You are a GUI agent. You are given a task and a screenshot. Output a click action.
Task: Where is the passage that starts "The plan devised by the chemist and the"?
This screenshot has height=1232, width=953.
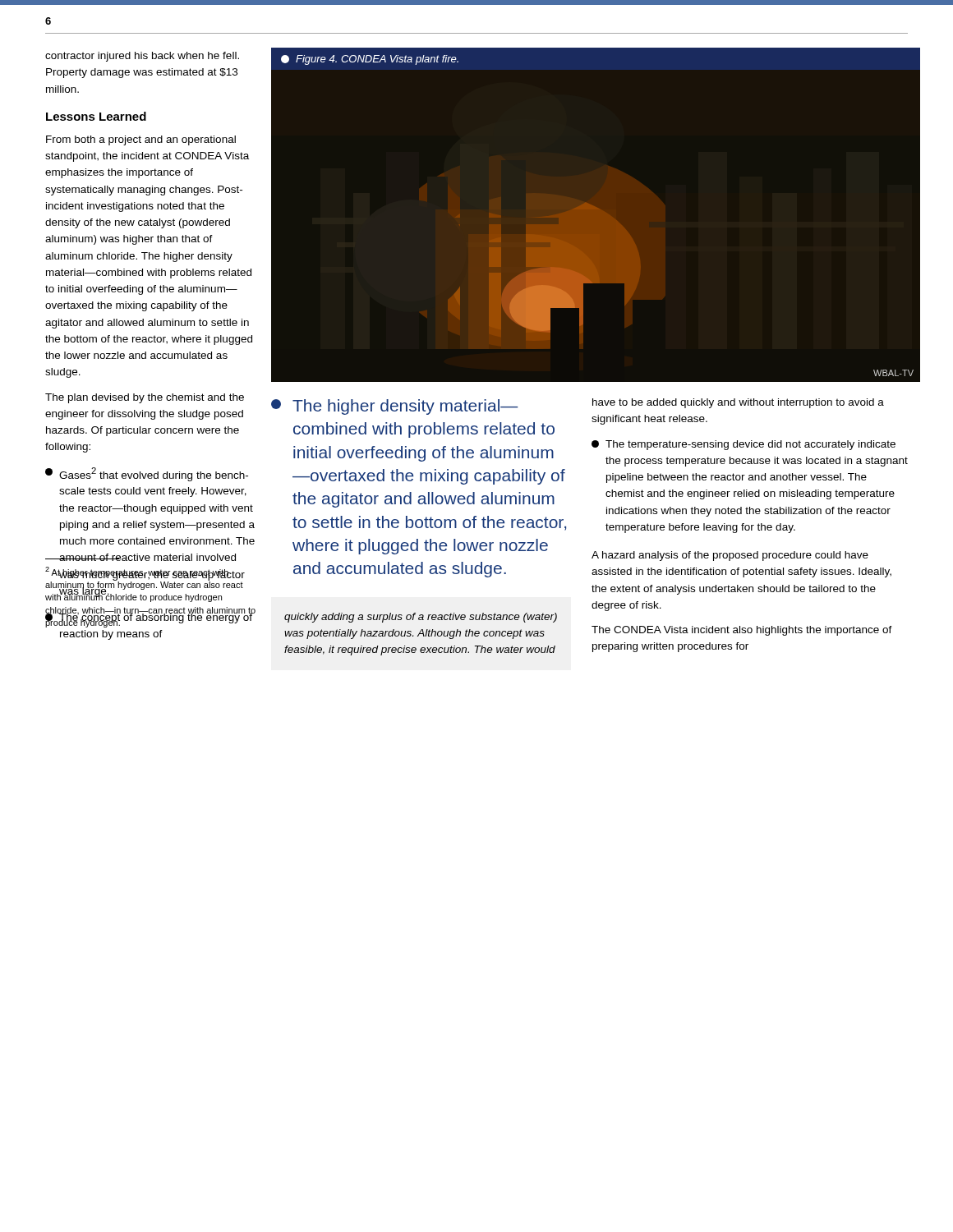tap(145, 422)
